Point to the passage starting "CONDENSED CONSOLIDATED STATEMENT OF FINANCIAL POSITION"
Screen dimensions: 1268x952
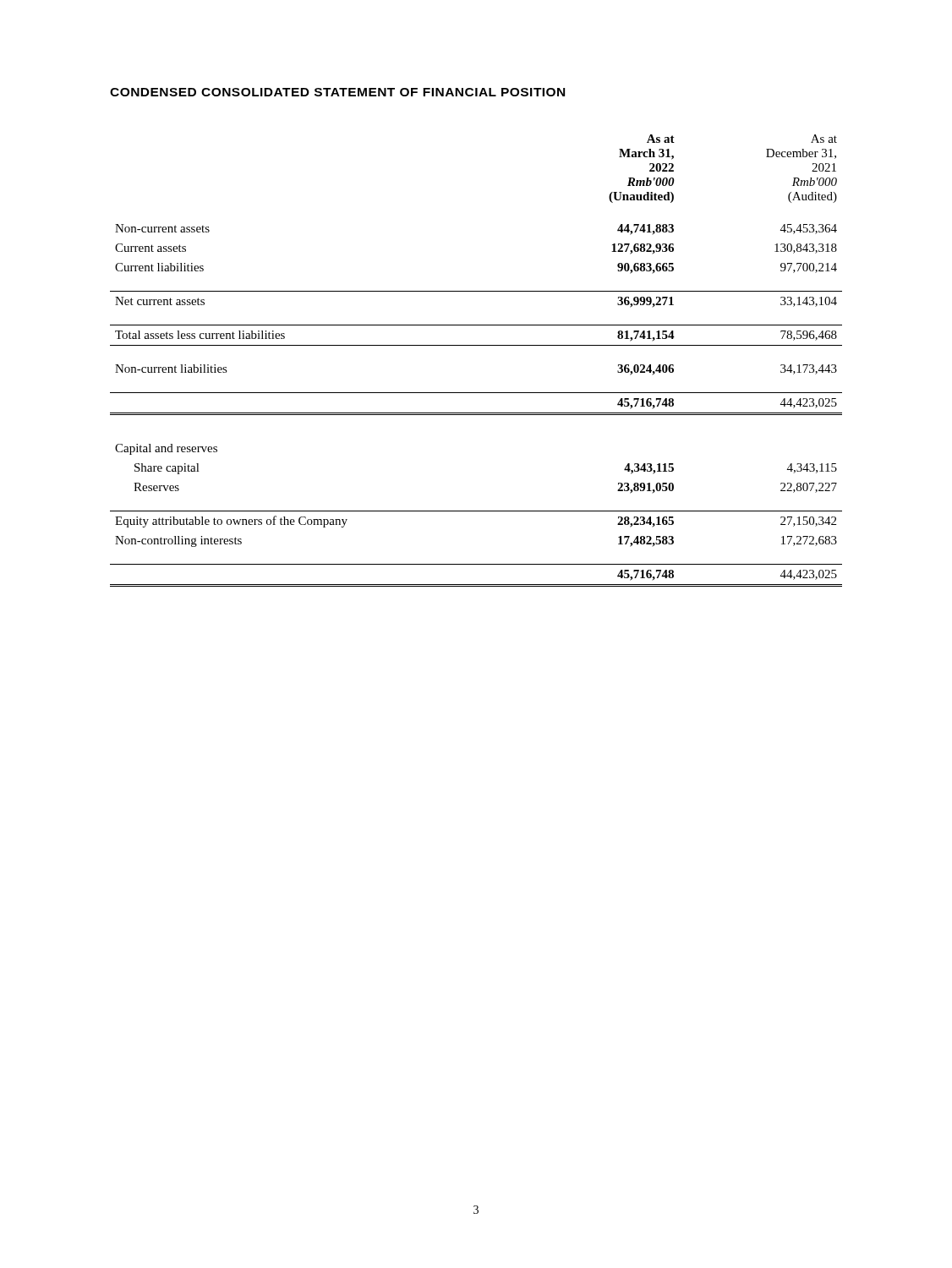point(338,92)
